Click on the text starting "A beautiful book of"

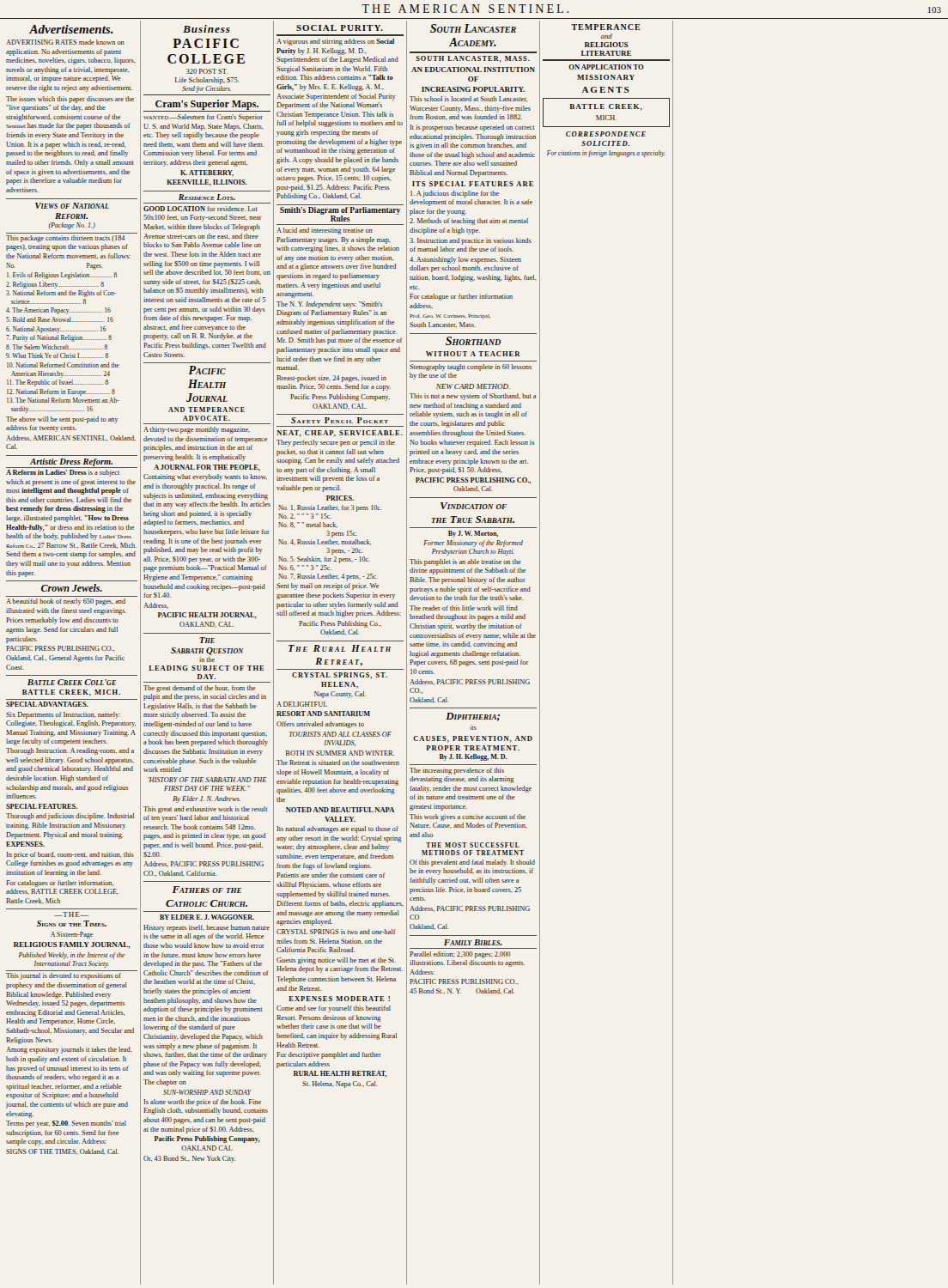(72, 635)
